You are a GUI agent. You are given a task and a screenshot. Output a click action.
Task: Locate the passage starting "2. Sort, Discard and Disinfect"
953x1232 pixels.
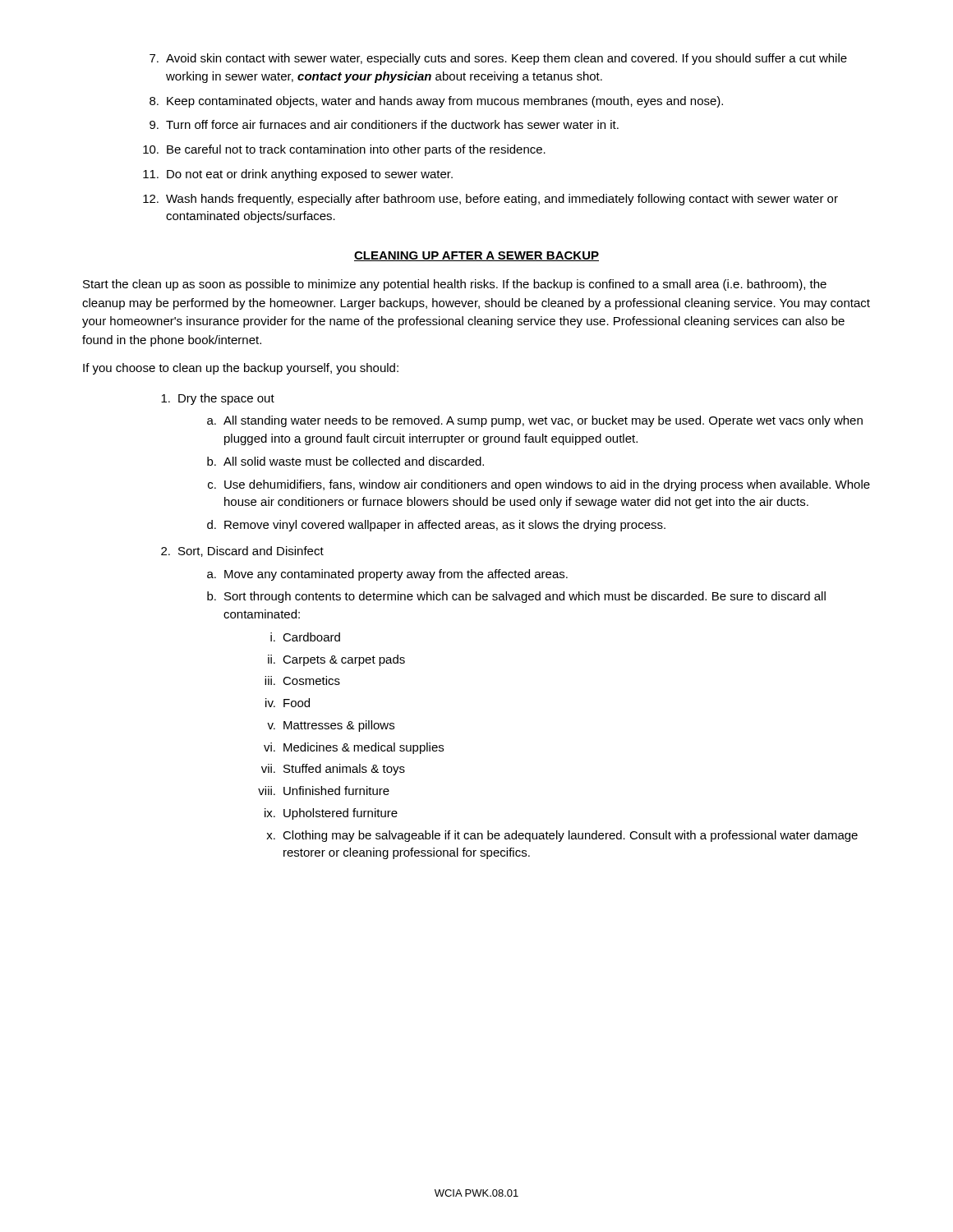236,551
